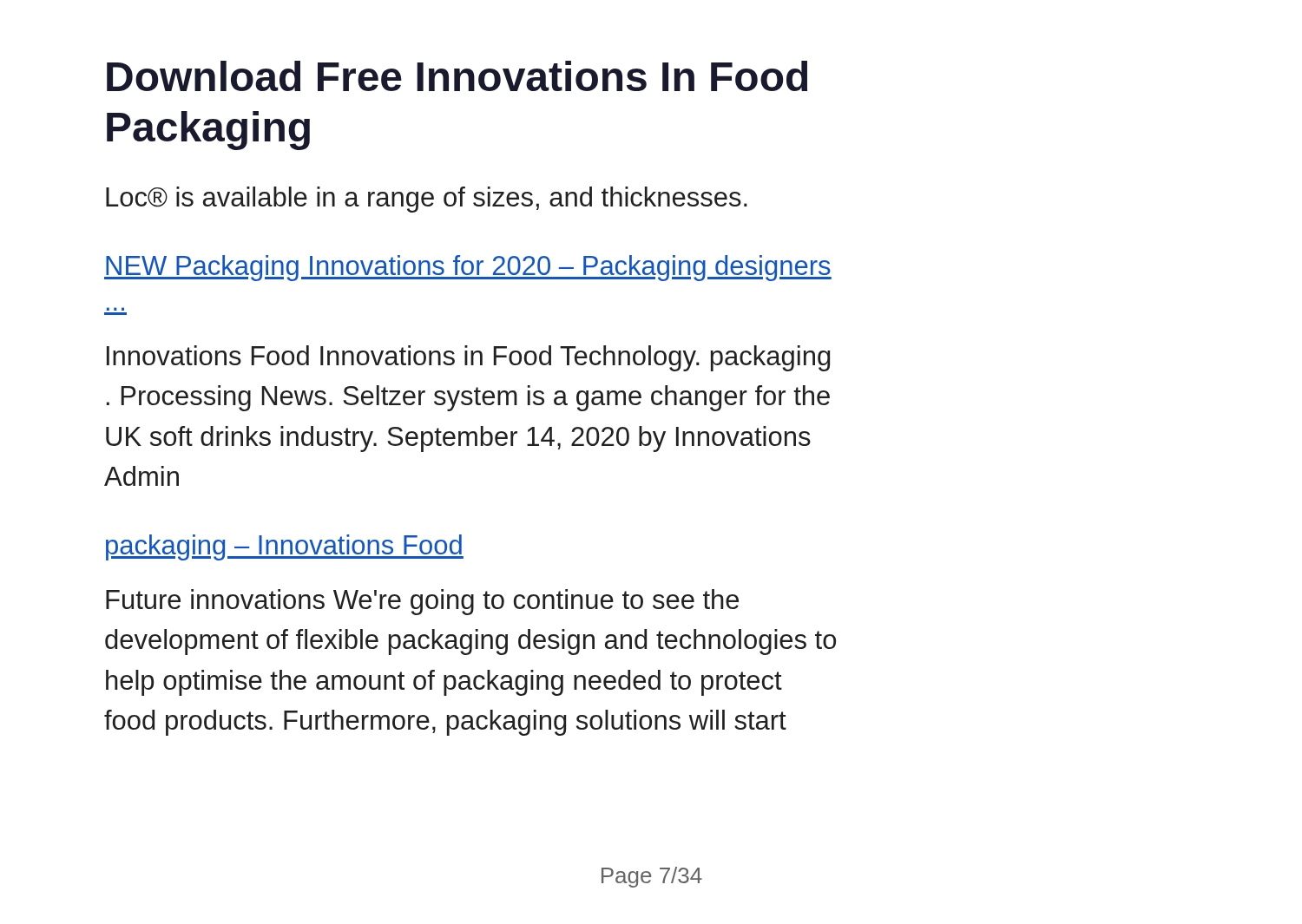Click on the text block containing "Innovations Food Innovations in"

[x=468, y=416]
